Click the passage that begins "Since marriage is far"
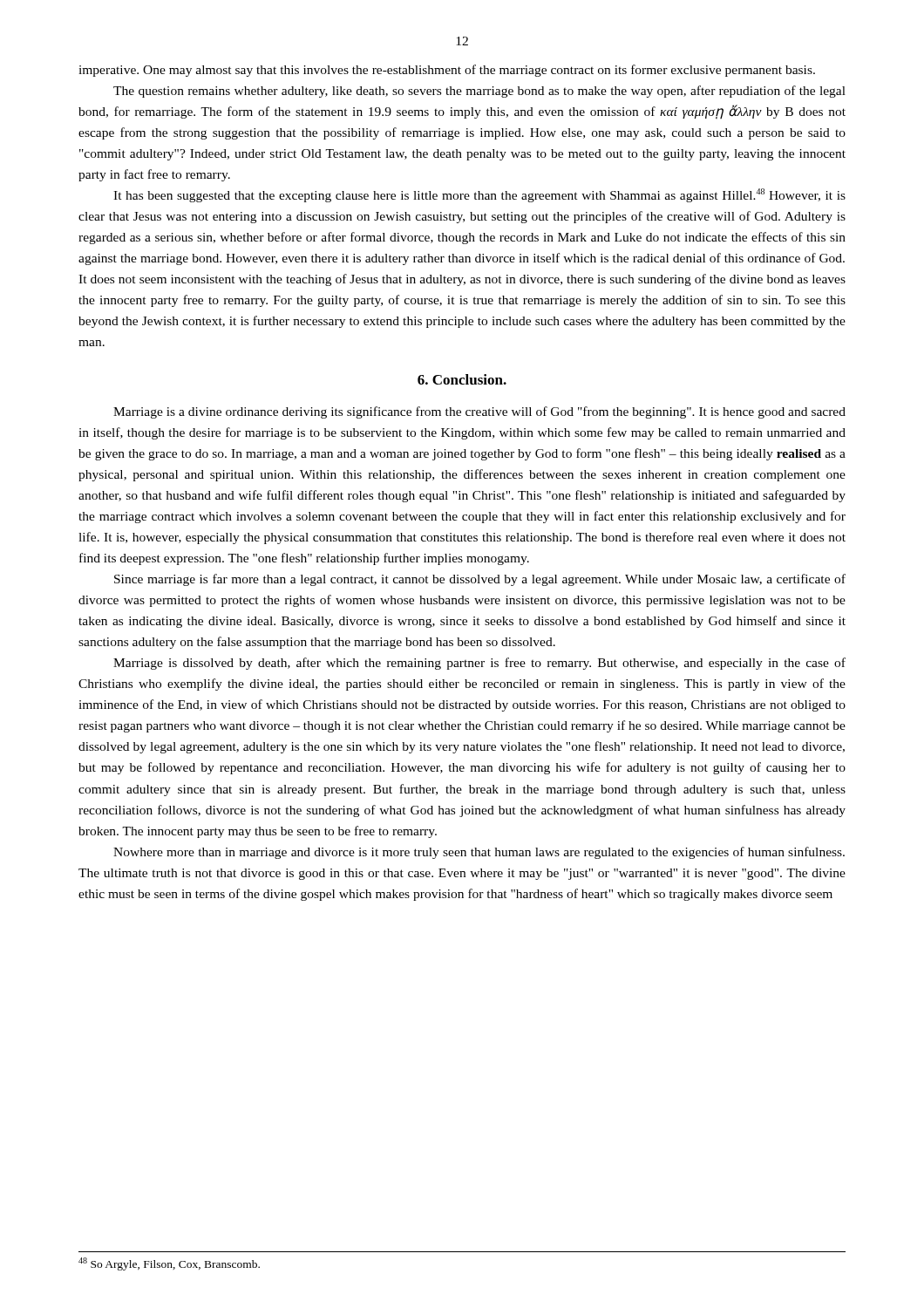 click(x=462, y=611)
